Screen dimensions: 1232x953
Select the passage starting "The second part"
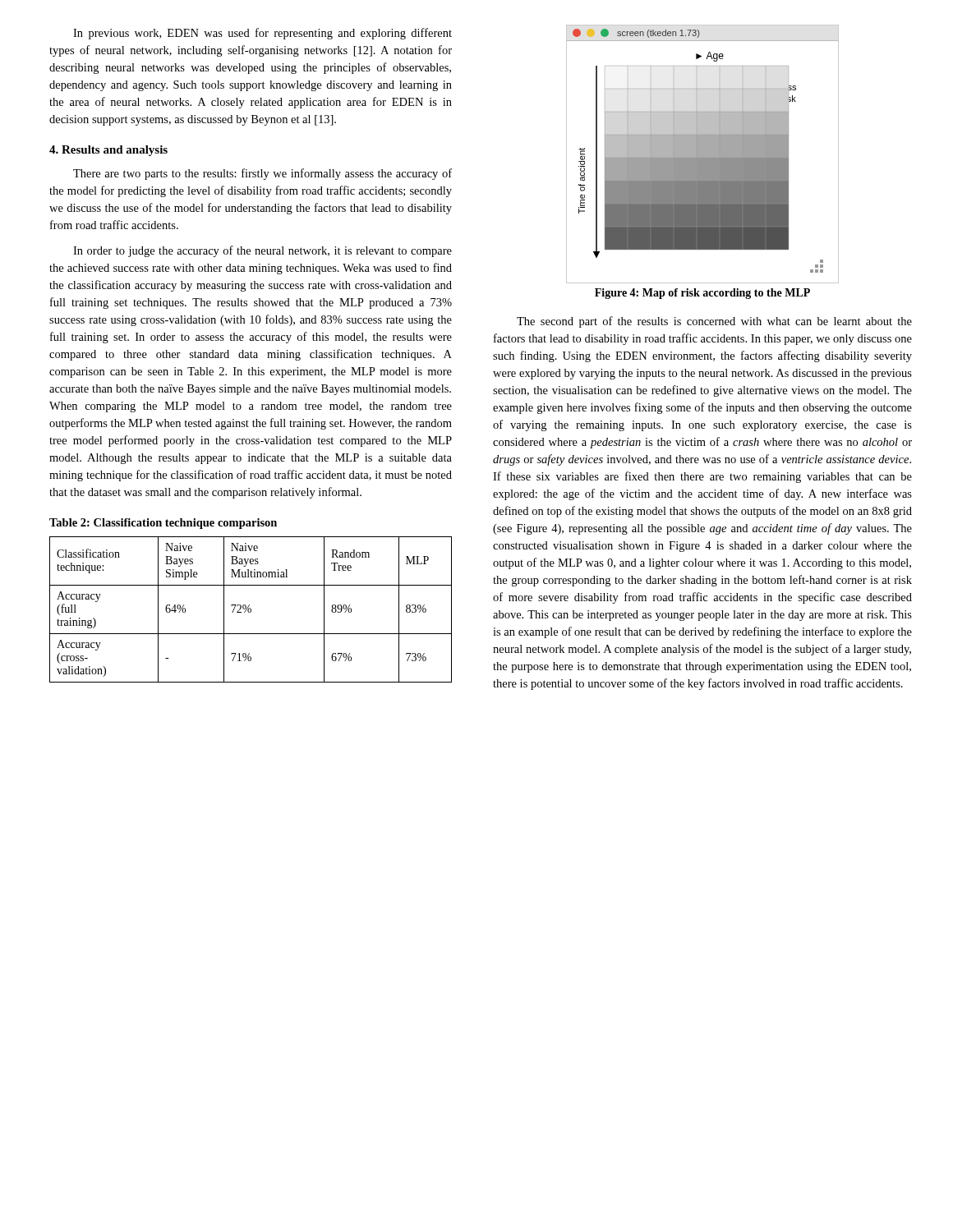coord(702,503)
